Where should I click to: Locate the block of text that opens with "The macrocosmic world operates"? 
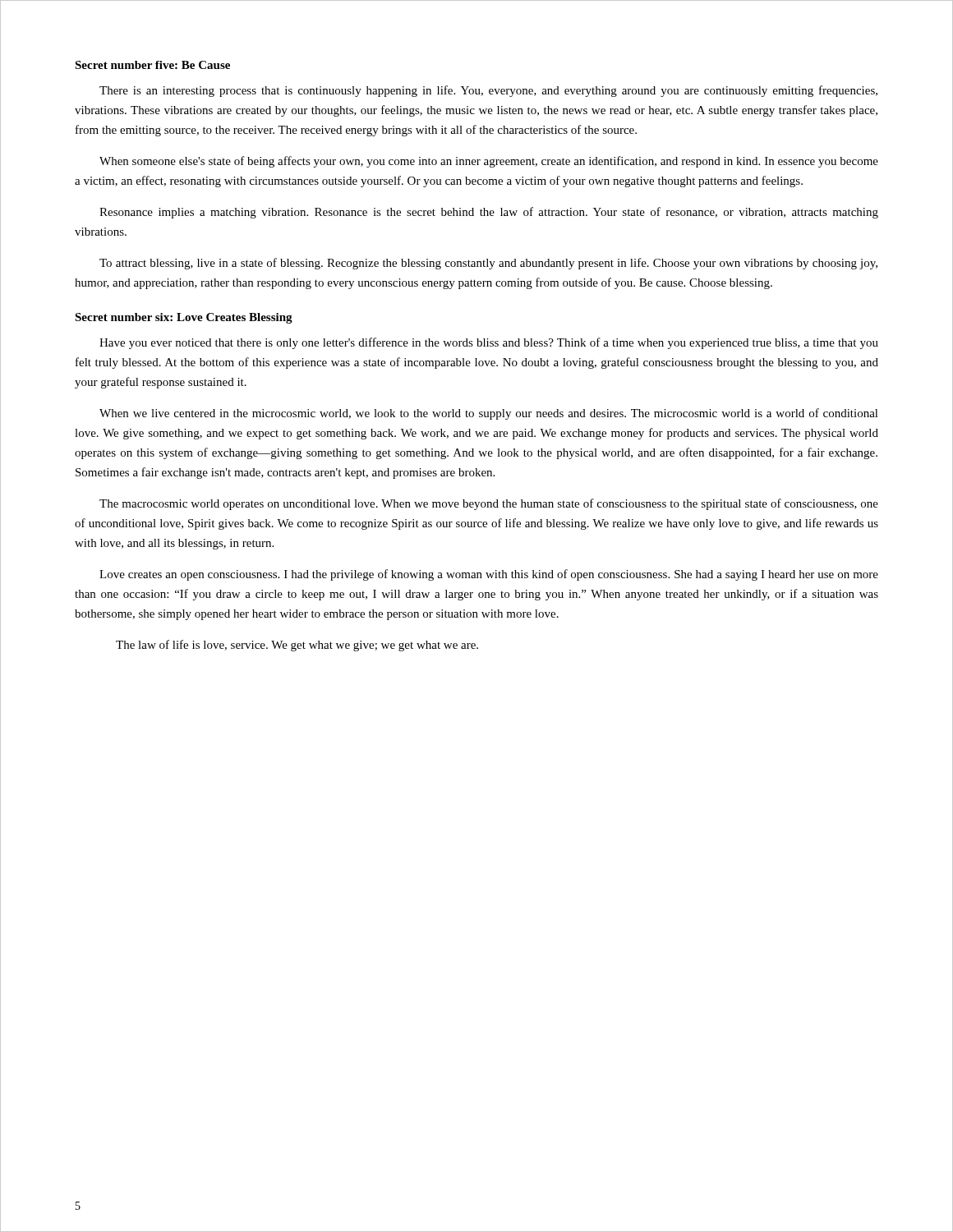tap(476, 523)
